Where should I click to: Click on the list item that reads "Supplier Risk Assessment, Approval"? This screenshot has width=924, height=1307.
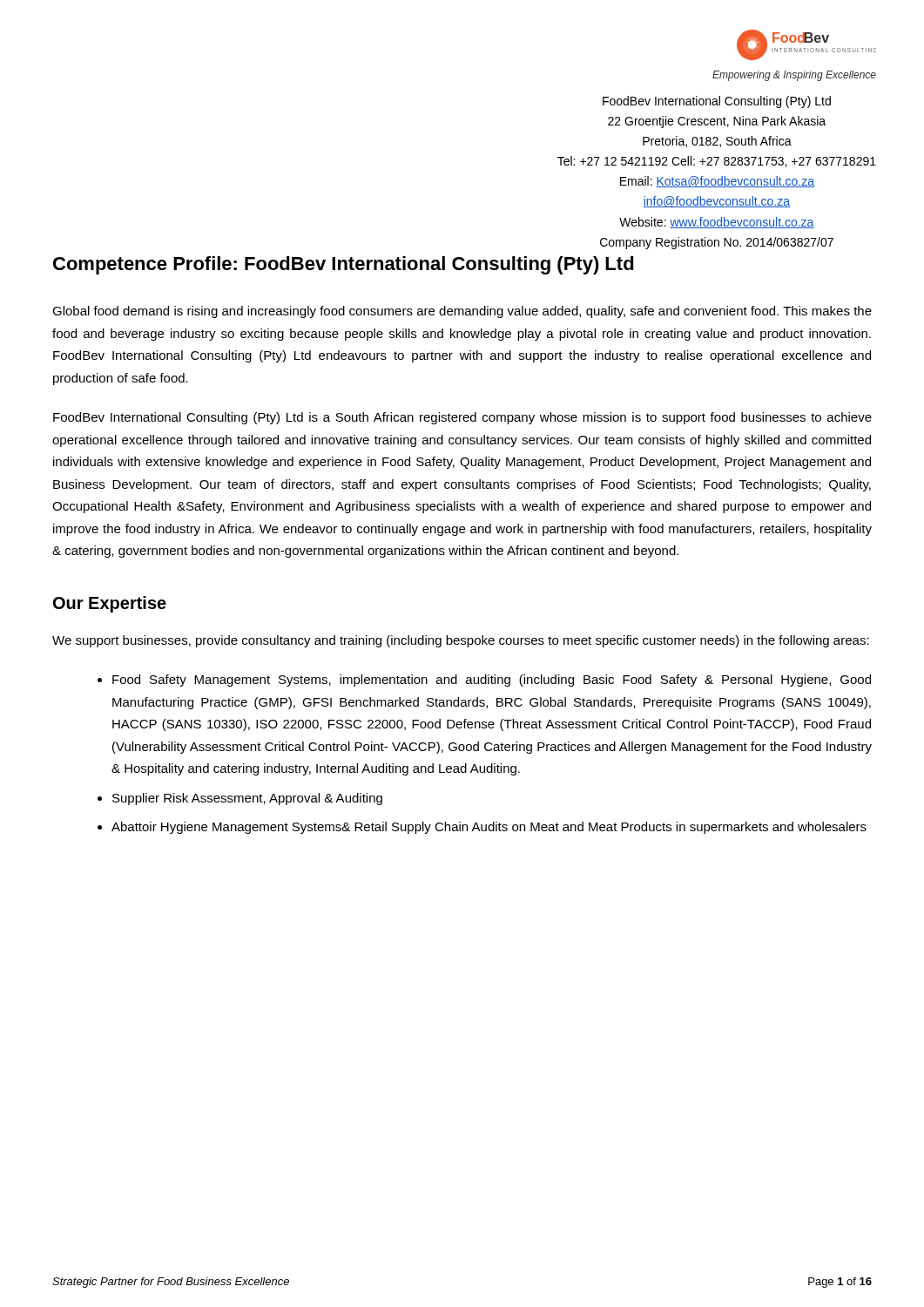click(247, 797)
